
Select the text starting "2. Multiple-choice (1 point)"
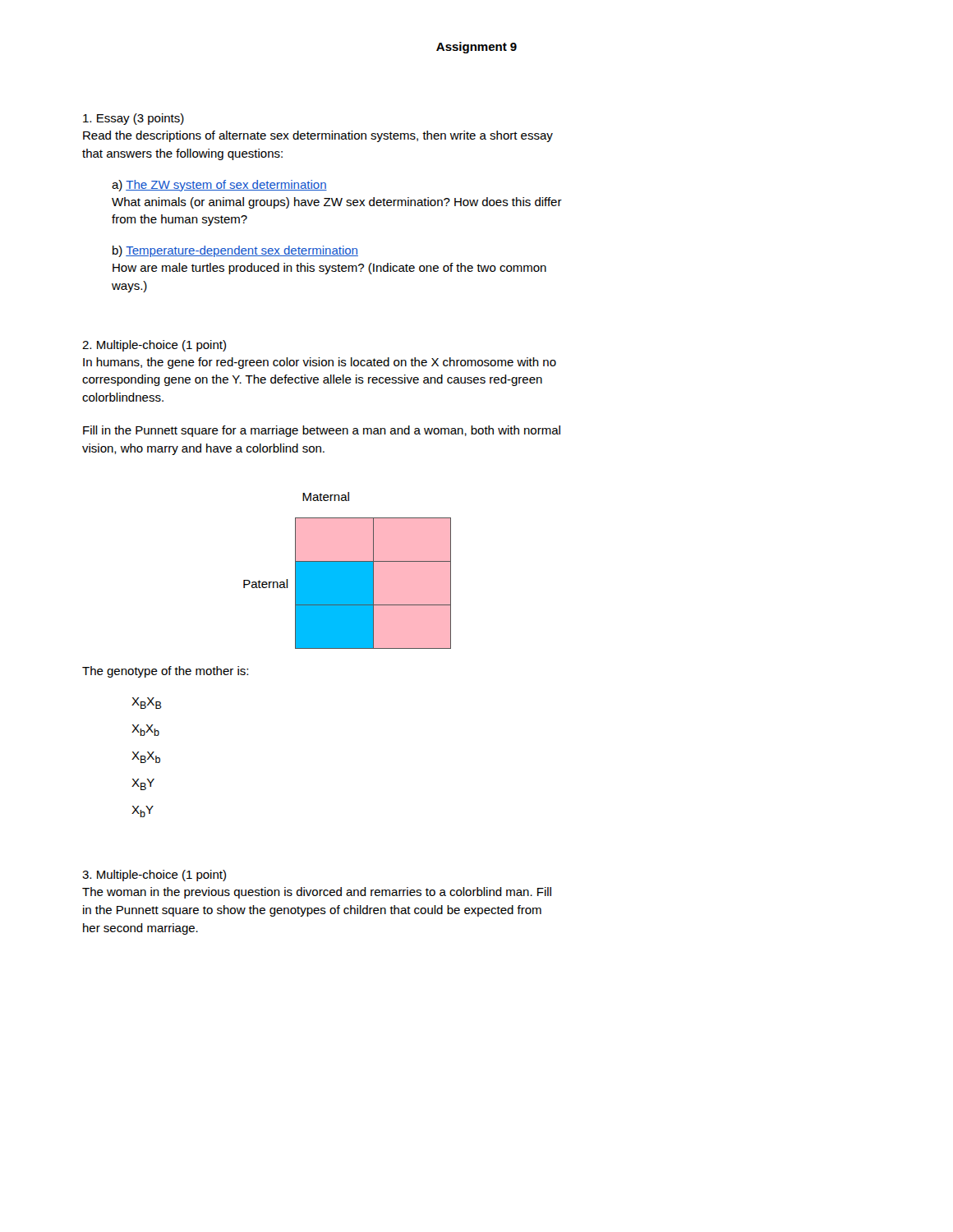pyautogui.click(x=154, y=344)
